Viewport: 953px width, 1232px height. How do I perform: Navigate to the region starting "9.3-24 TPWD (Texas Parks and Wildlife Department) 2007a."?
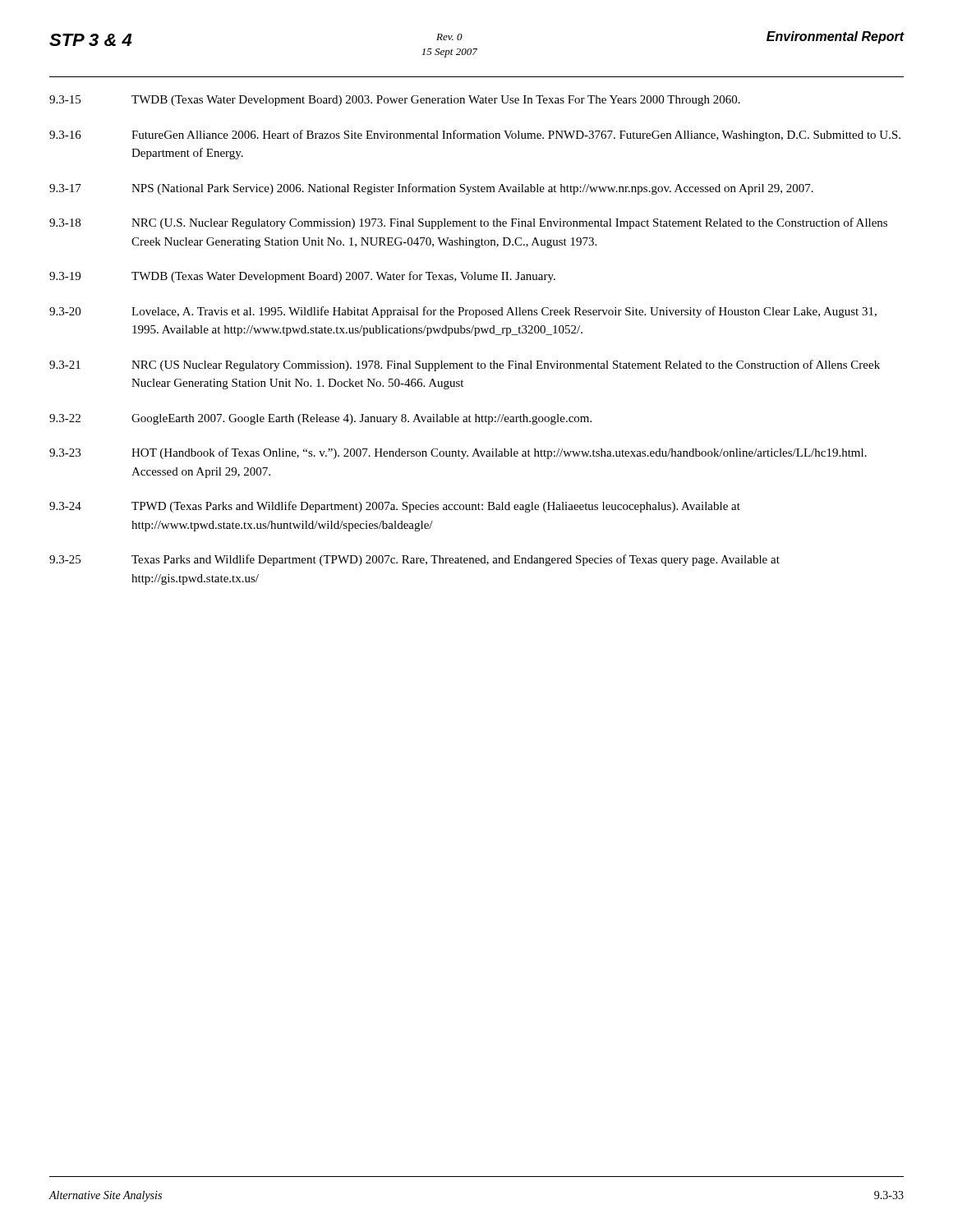[x=476, y=515]
